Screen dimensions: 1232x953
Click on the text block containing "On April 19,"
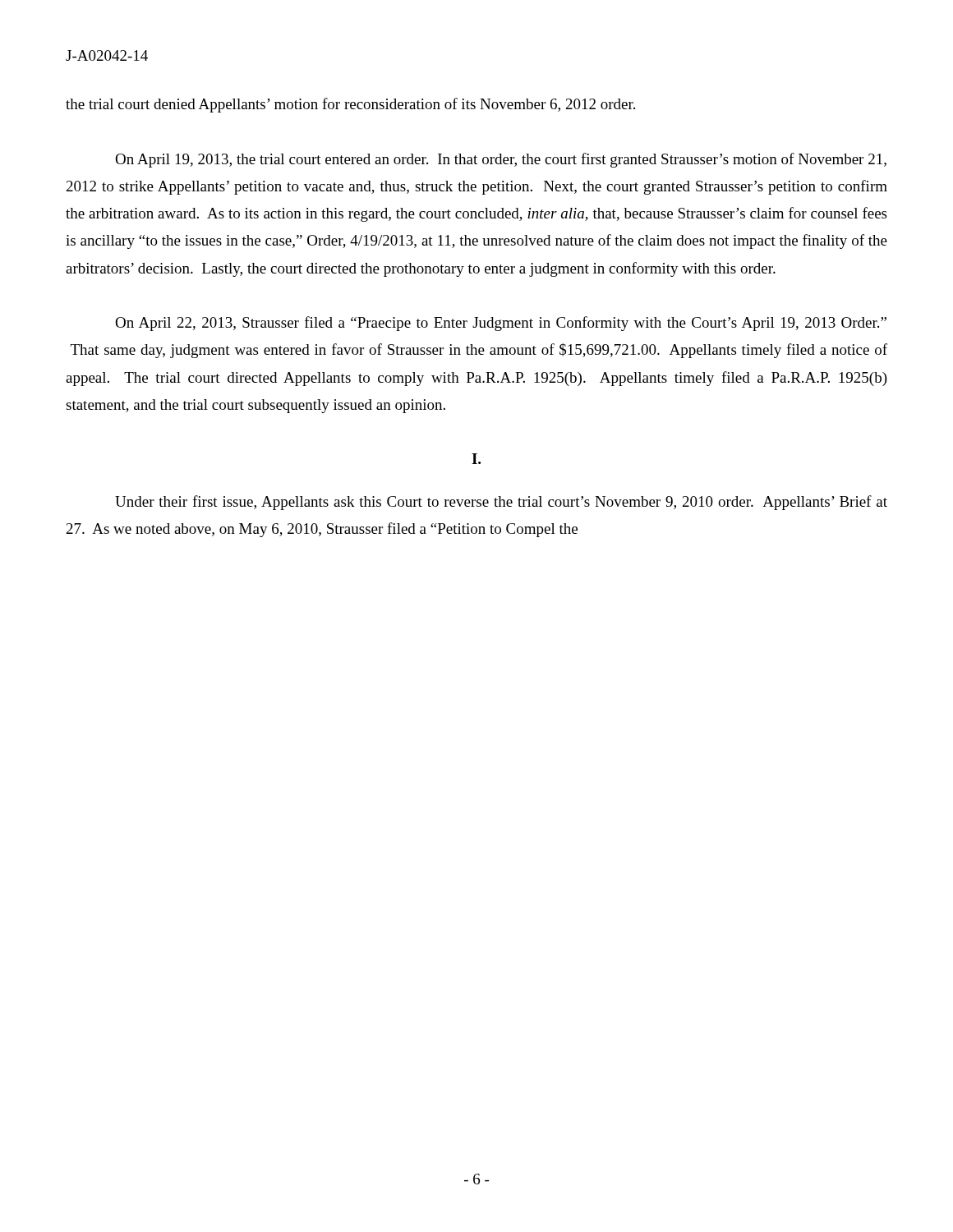476,213
